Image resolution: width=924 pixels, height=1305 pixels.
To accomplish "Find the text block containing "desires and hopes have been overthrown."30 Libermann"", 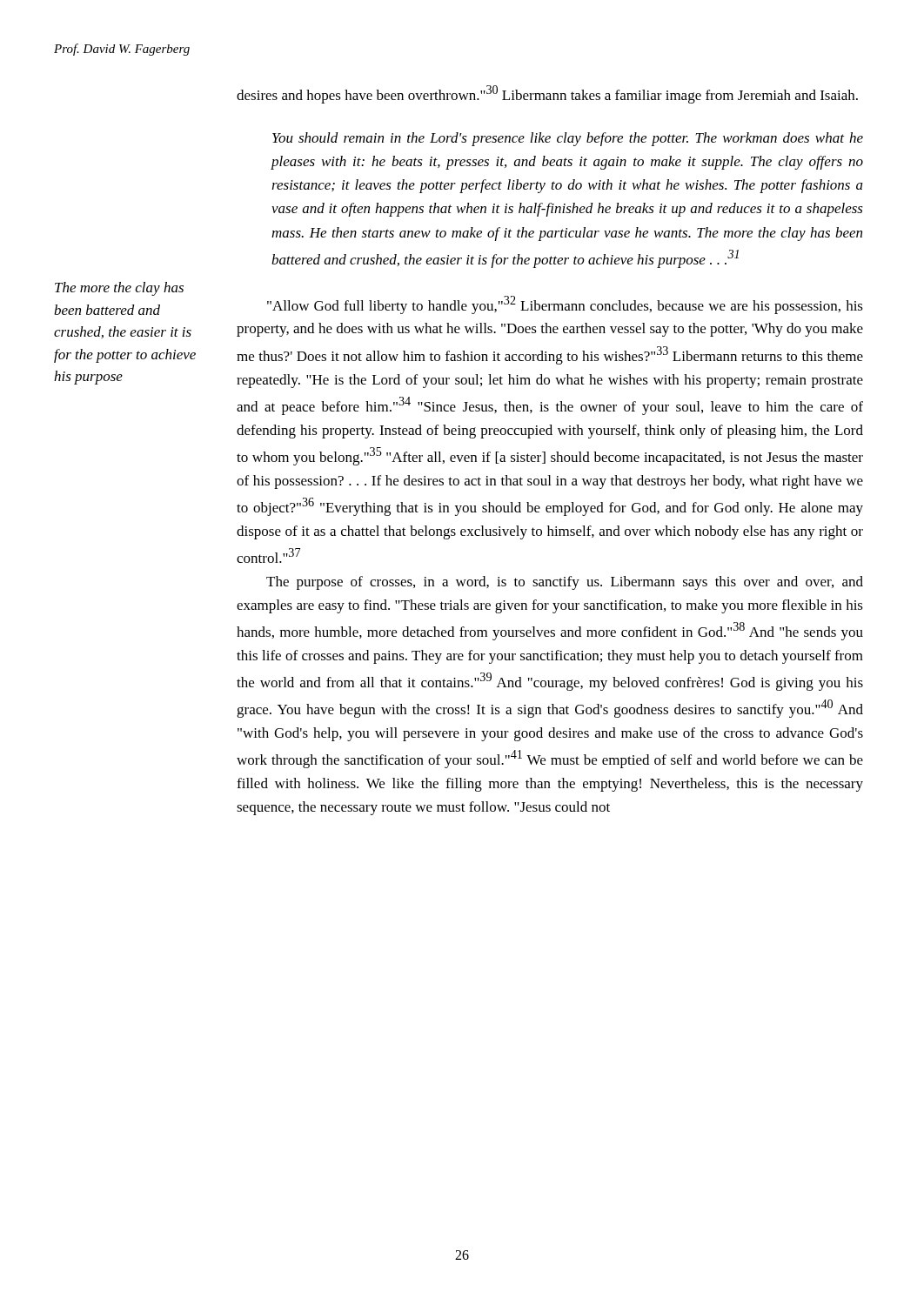I will tap(550, 93).
